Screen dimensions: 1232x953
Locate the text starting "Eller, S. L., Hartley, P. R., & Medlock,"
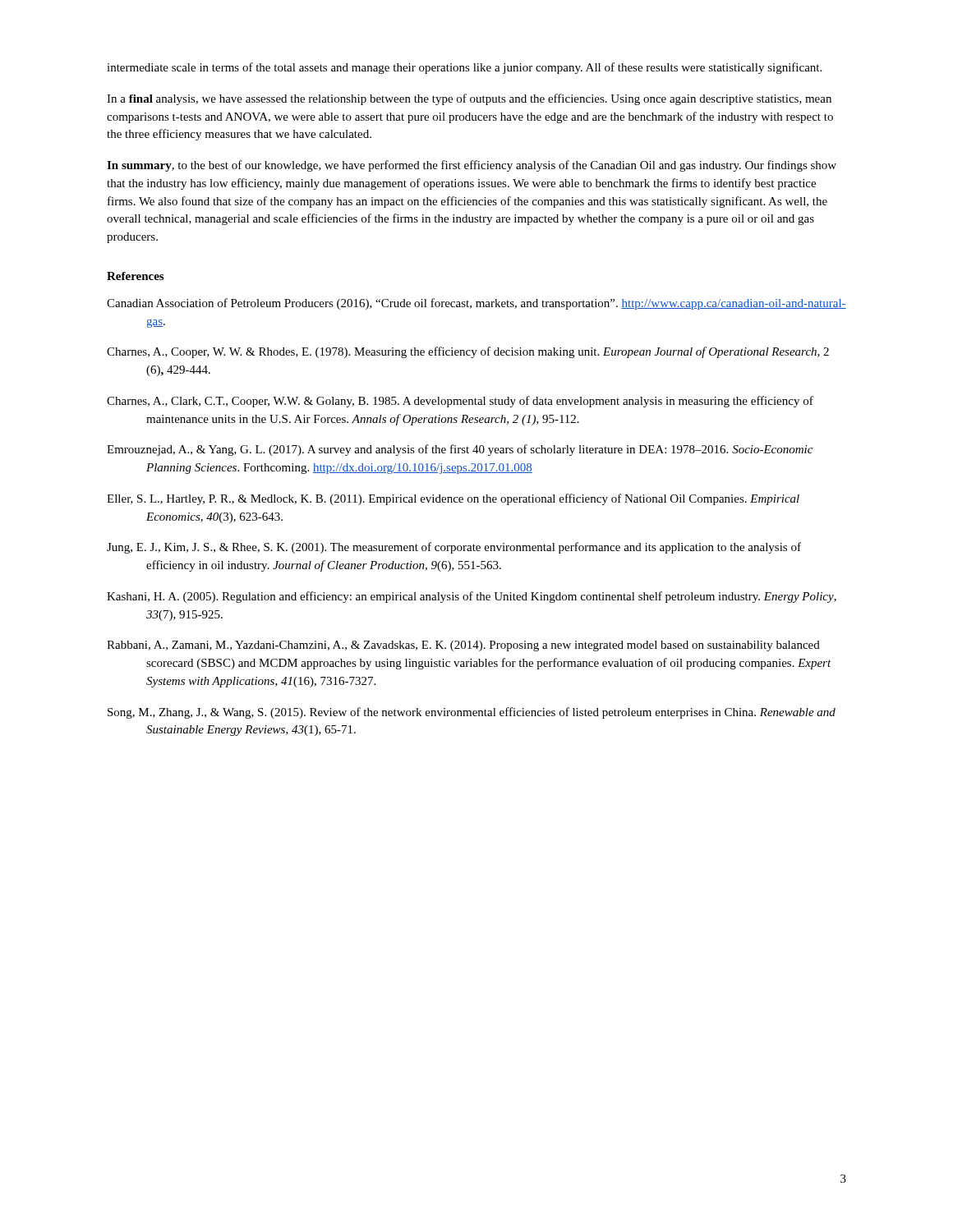pyautogui.click(x=453, y=507)
